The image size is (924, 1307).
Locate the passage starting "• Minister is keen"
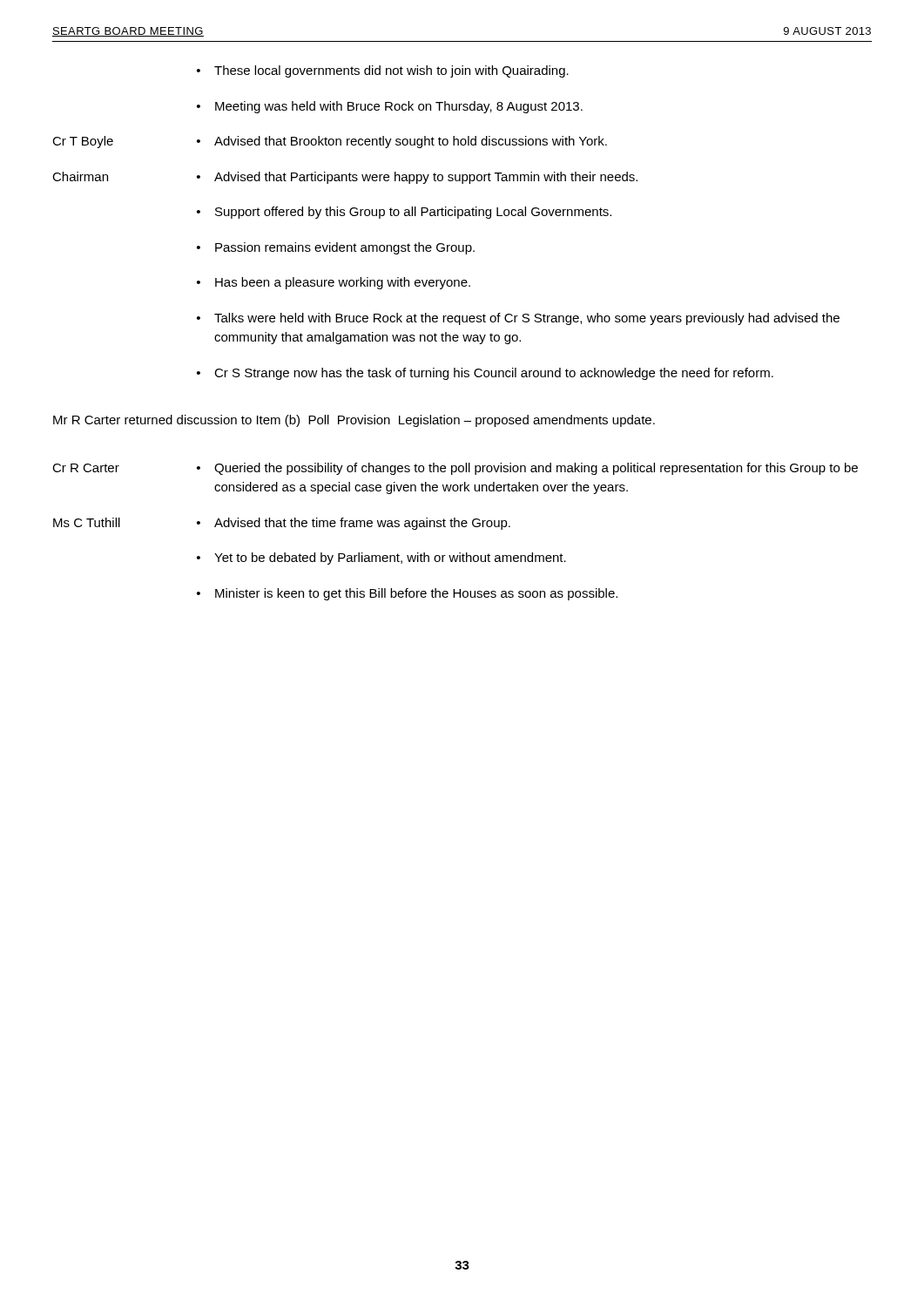462,593
